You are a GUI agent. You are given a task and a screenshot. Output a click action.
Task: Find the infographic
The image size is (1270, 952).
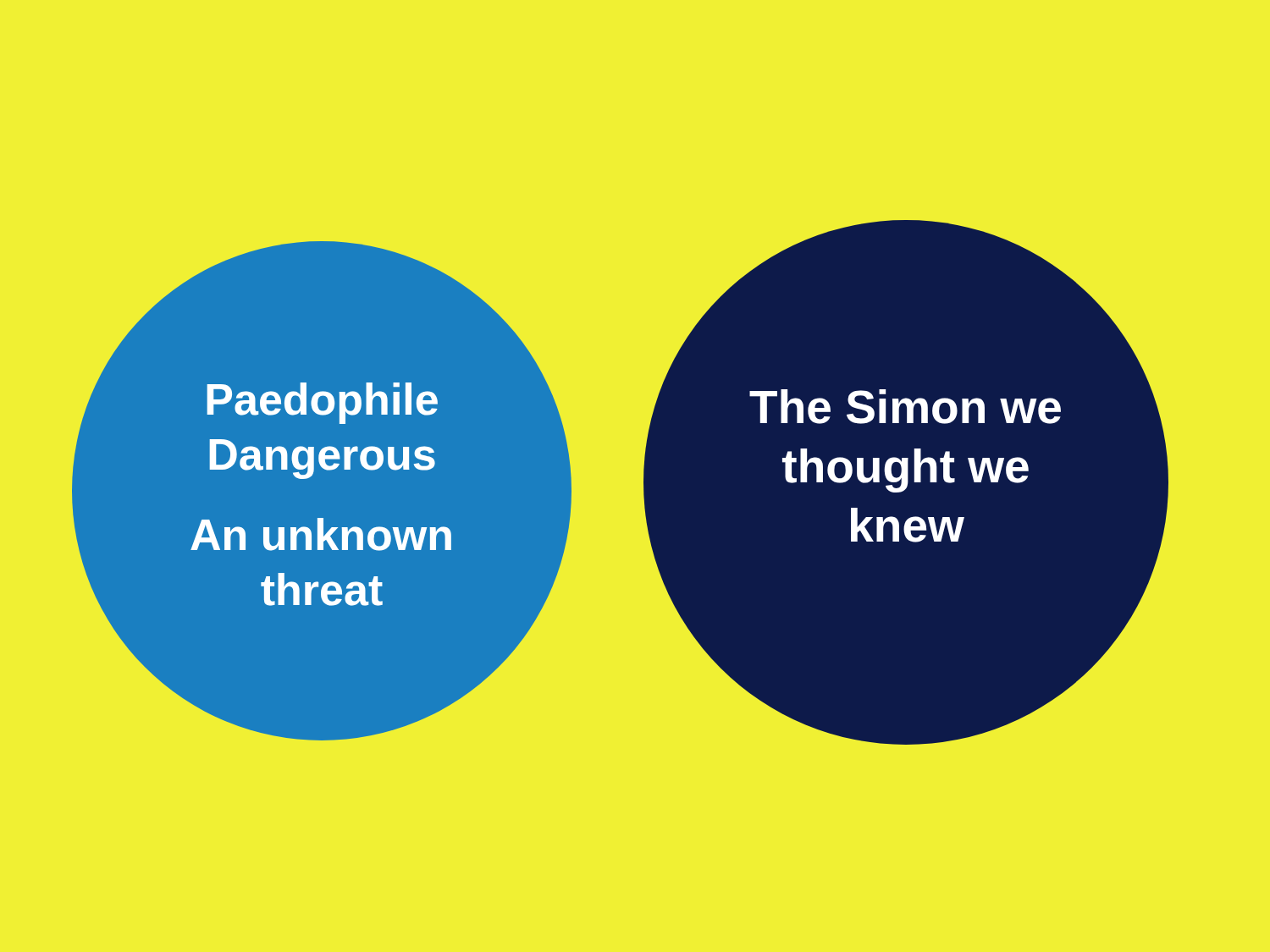point(635,476)
